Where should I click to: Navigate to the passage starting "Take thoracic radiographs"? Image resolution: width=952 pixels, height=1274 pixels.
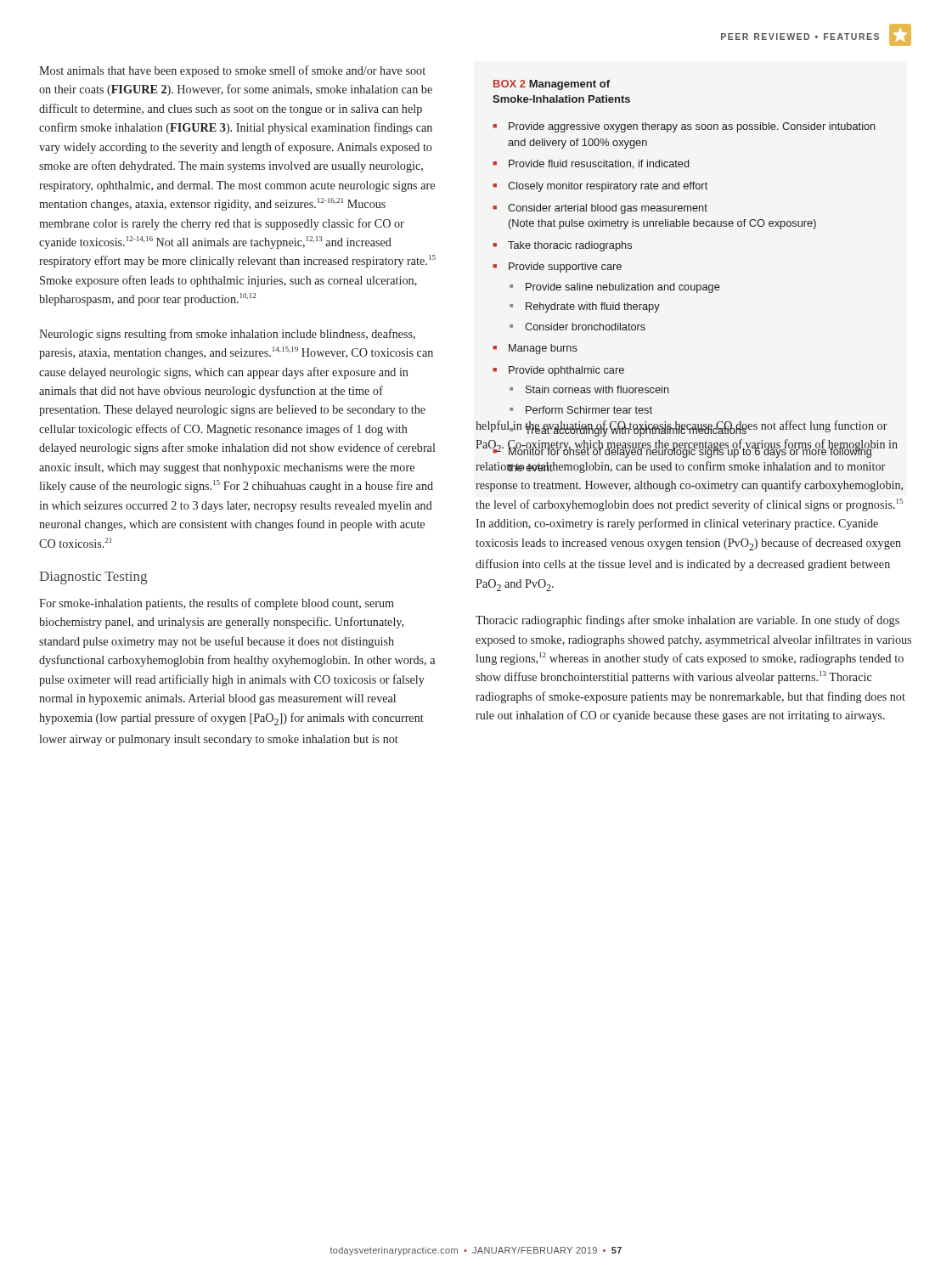tap(570, 245)
